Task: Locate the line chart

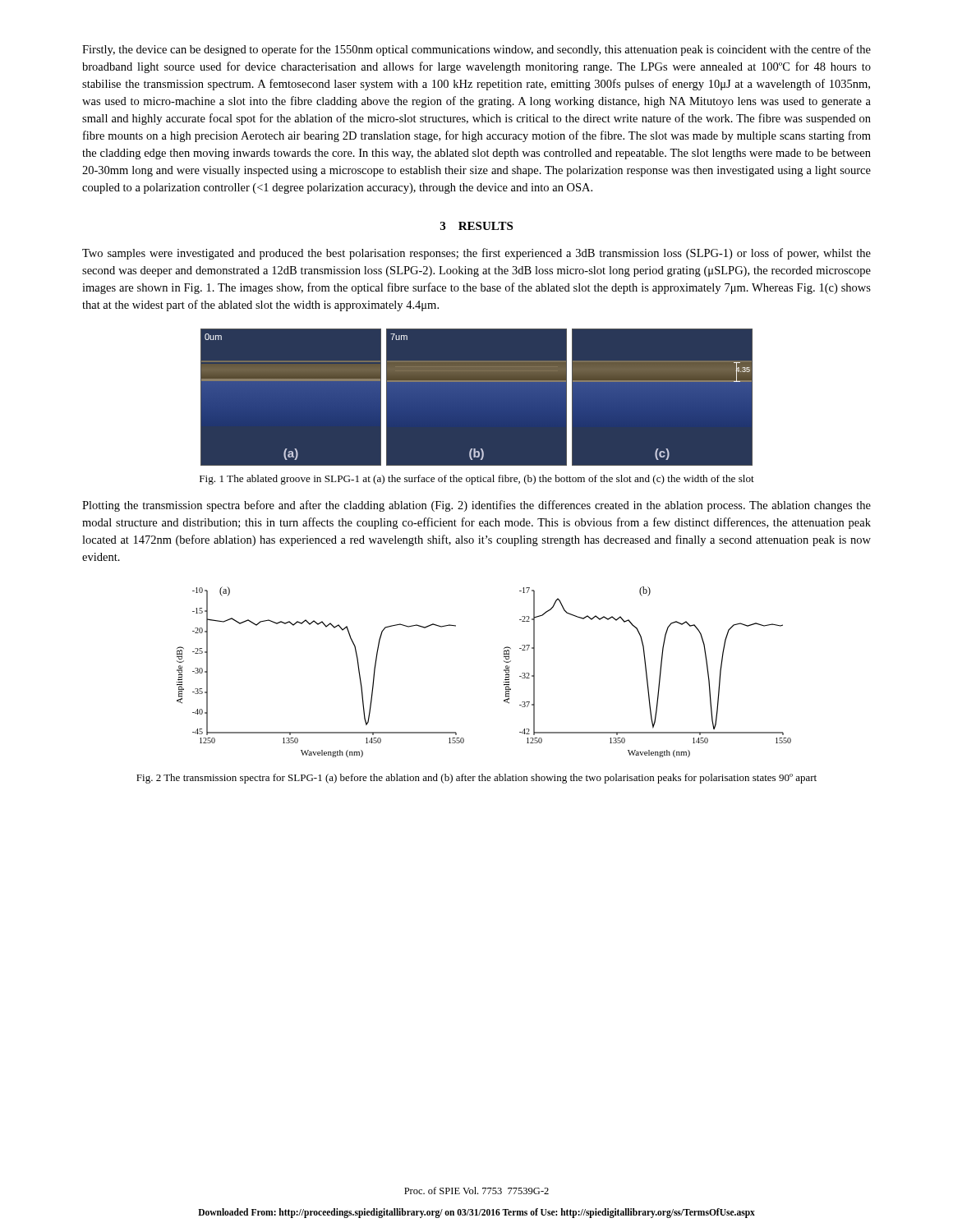Action: [x=476, y=673]
